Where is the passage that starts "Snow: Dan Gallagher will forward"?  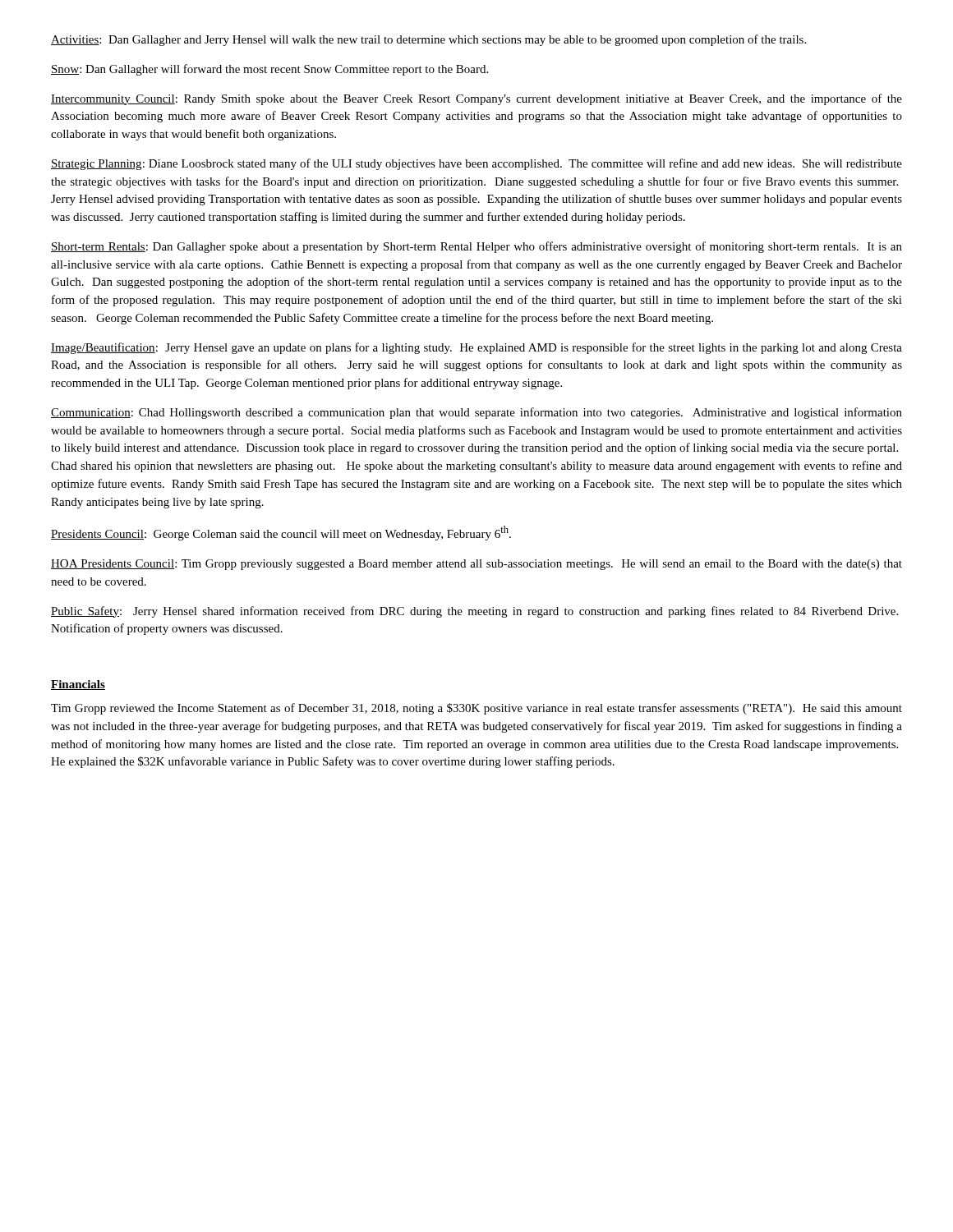tap(270, 69)
